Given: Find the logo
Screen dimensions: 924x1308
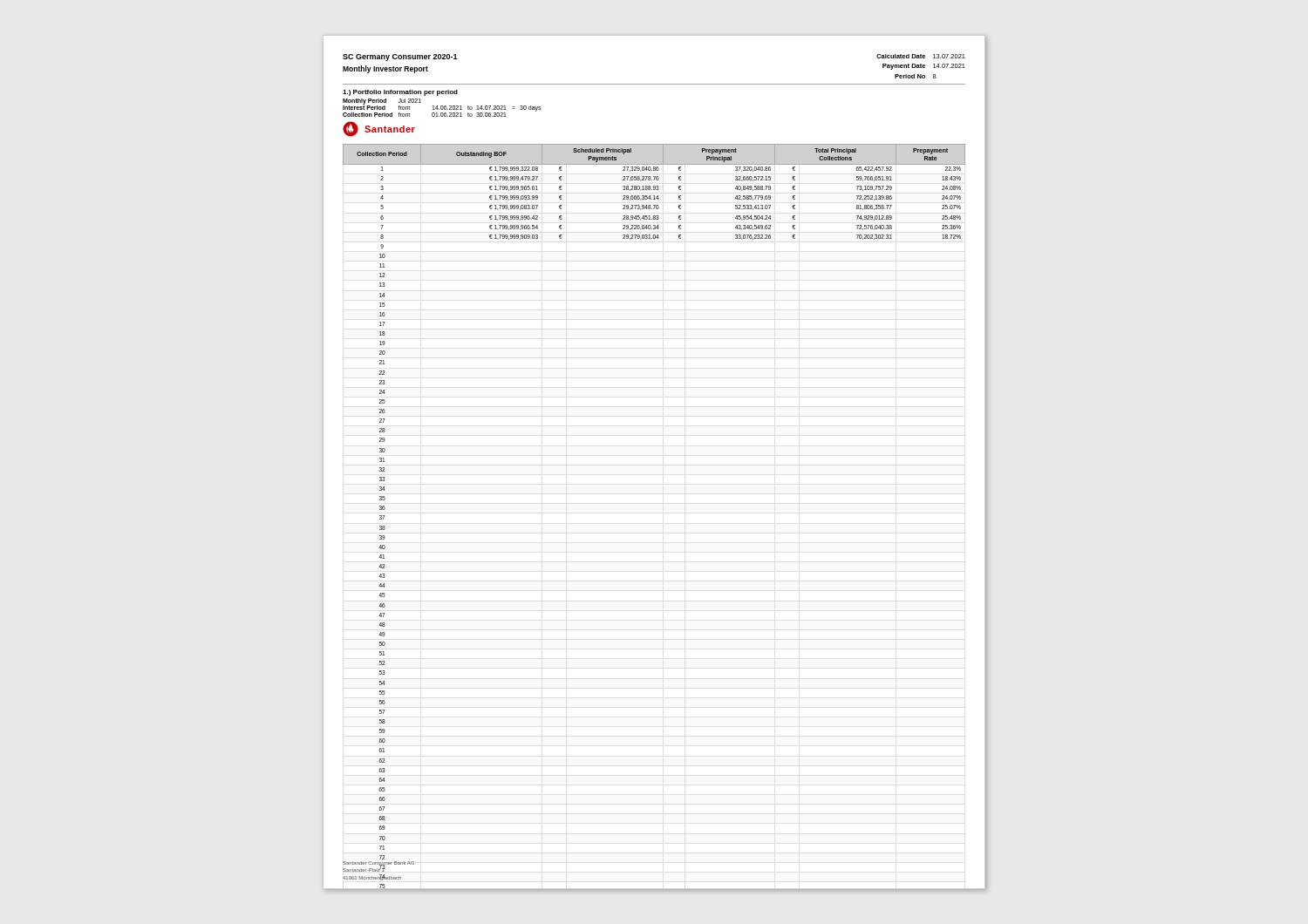Looking at the screenshot, I should pyautogui.click(x=379, y=129).
